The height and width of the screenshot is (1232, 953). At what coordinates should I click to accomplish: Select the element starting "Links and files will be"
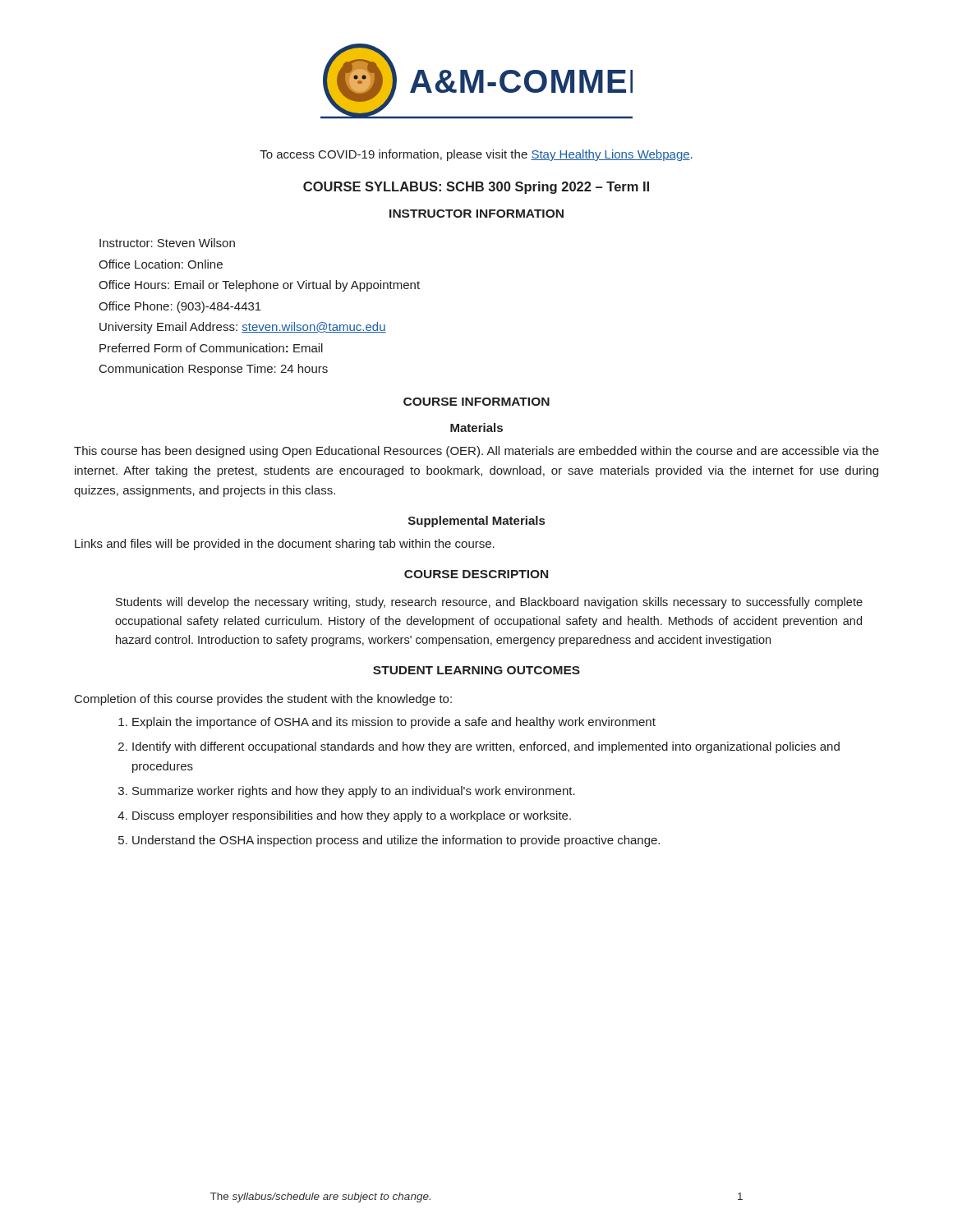[x=285, y=543]
